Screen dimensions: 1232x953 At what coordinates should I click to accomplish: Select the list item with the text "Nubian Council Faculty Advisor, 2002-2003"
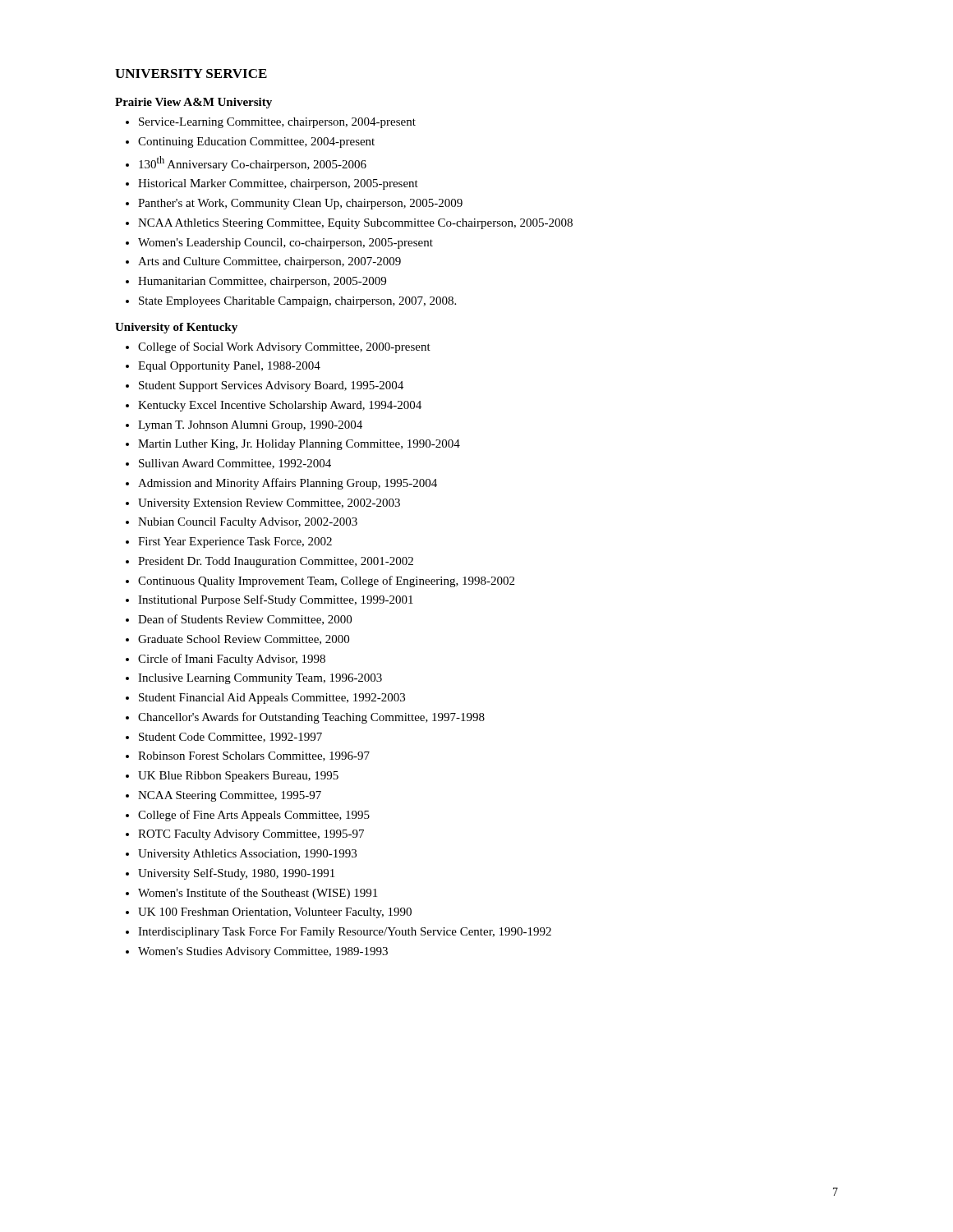248,522
